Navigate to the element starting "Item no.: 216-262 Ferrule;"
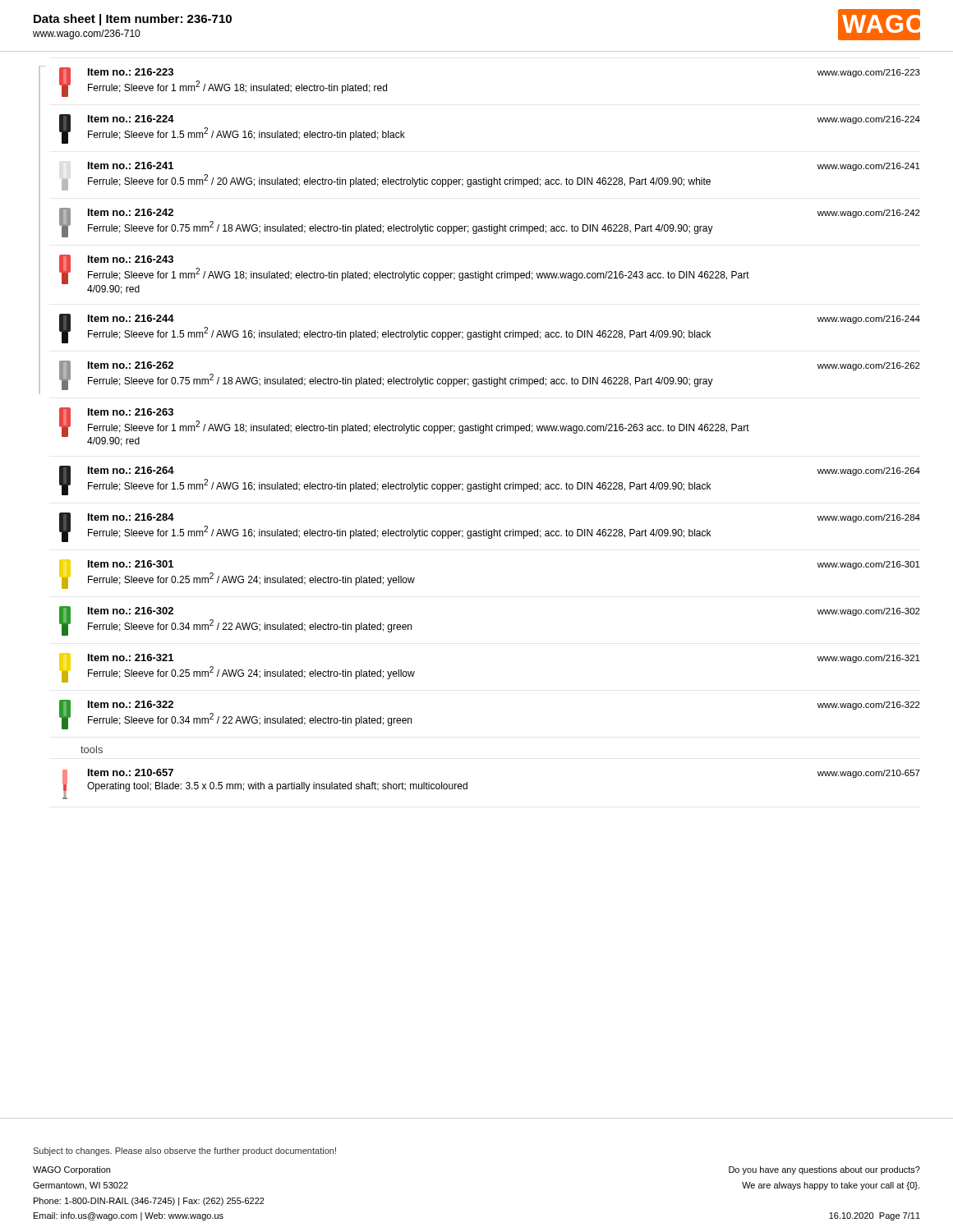The height and width of the screenshot is (1232, 953). point(485,374)
